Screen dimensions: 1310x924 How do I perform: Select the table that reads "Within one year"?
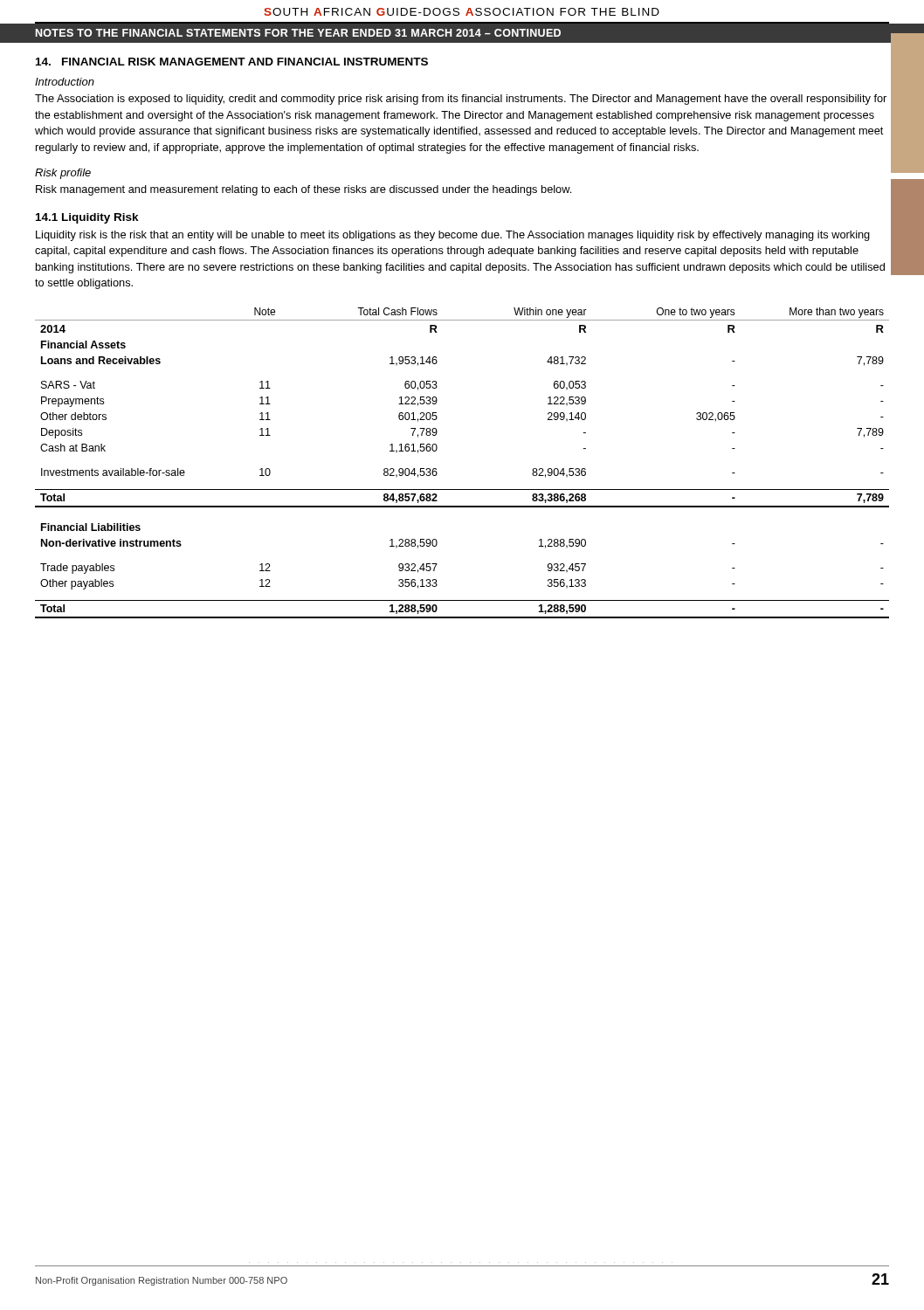[x=462, y=461]
